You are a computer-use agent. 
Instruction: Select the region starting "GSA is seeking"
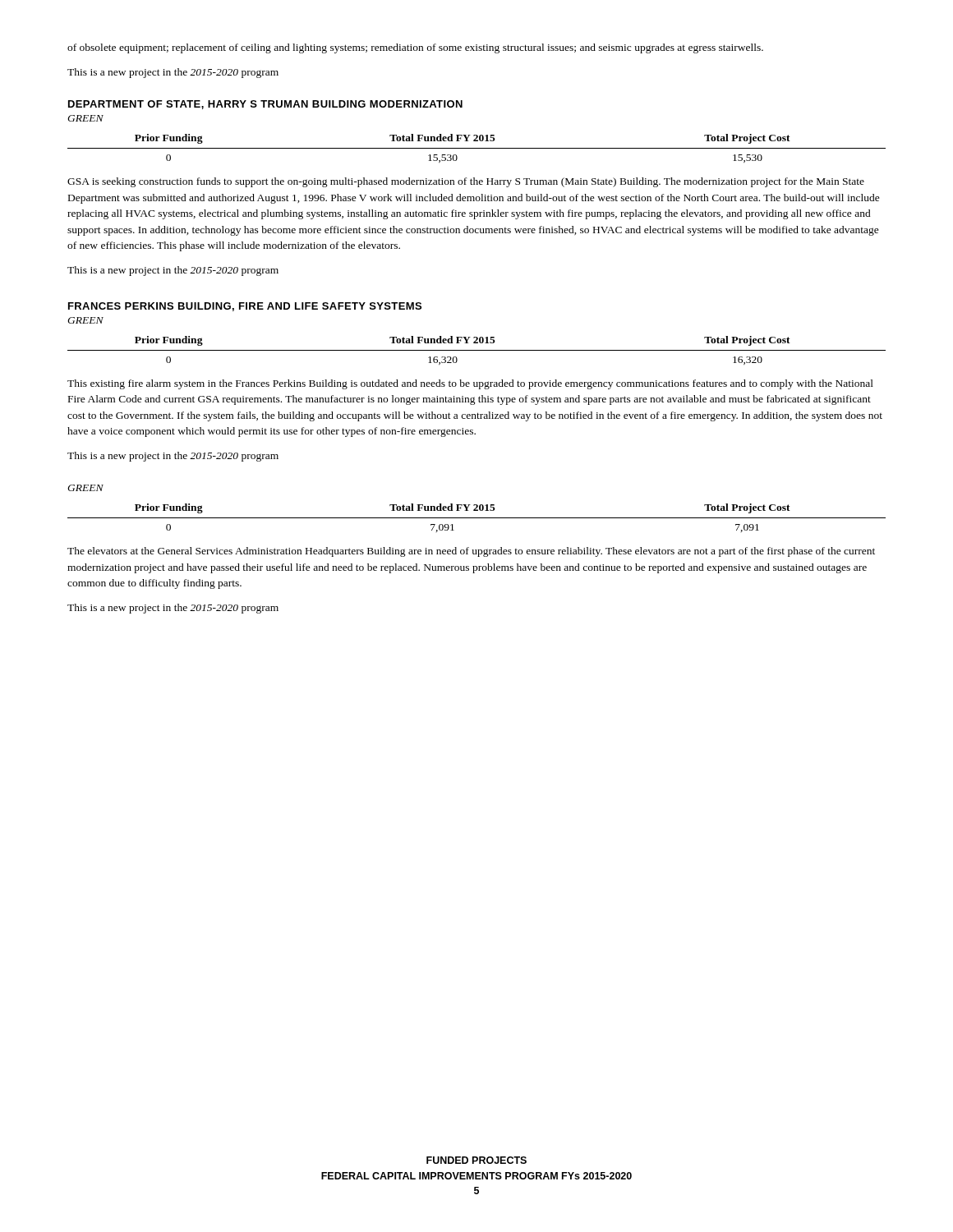pyautogui.click(x=473, y=213)
